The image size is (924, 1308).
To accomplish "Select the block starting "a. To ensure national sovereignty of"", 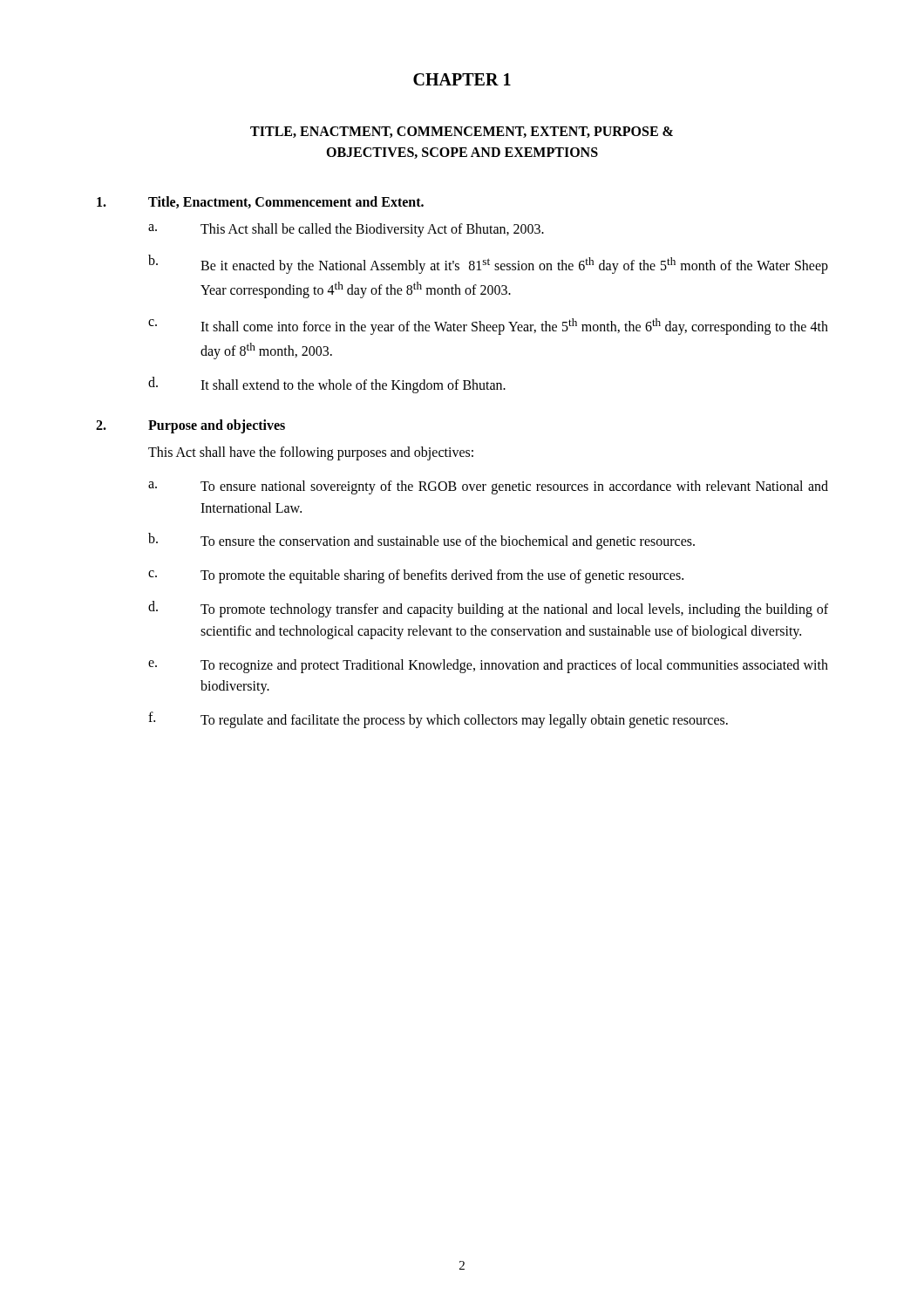I will (488, 498).
